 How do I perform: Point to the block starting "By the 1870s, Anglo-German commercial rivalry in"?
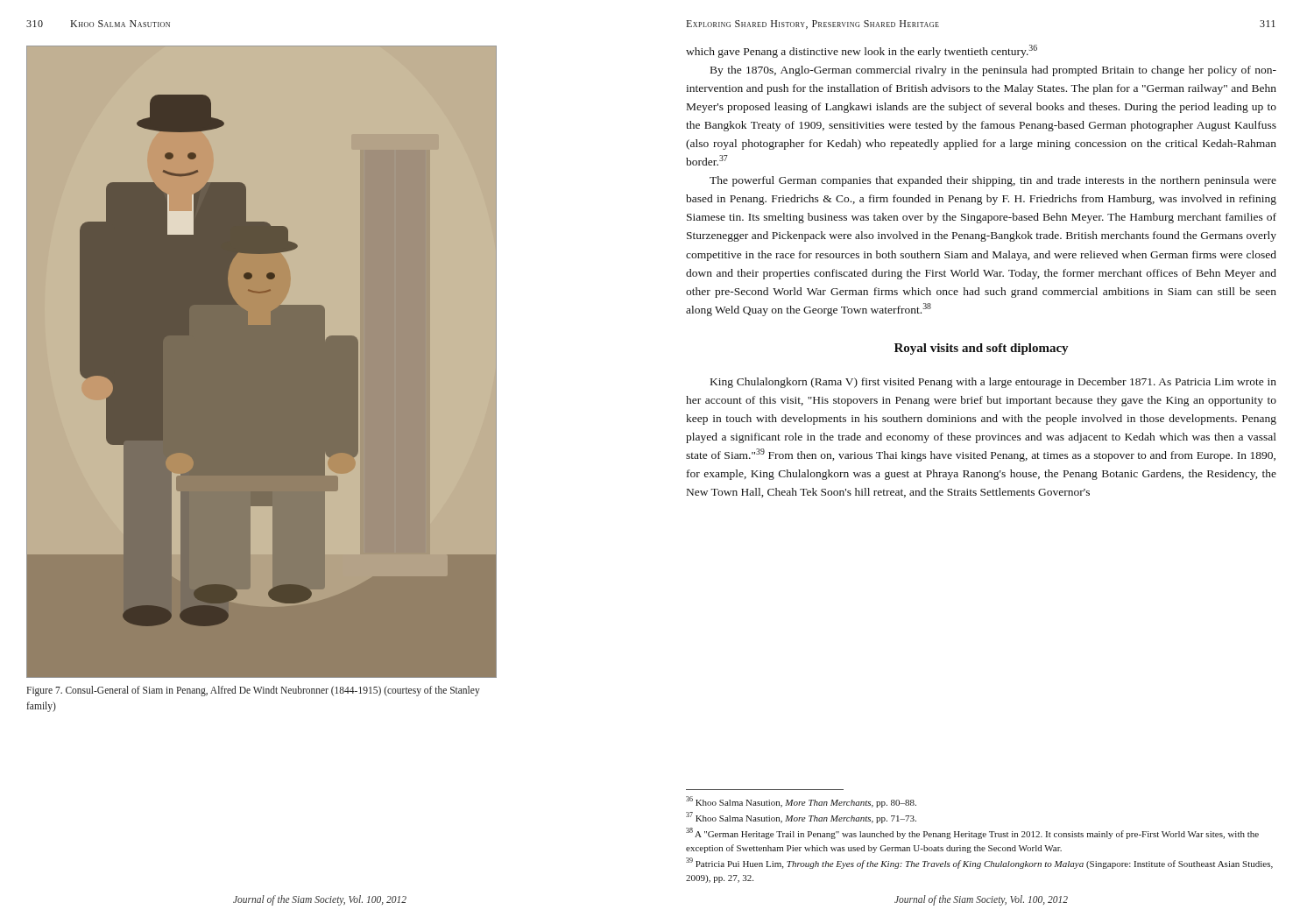point(981,116)
